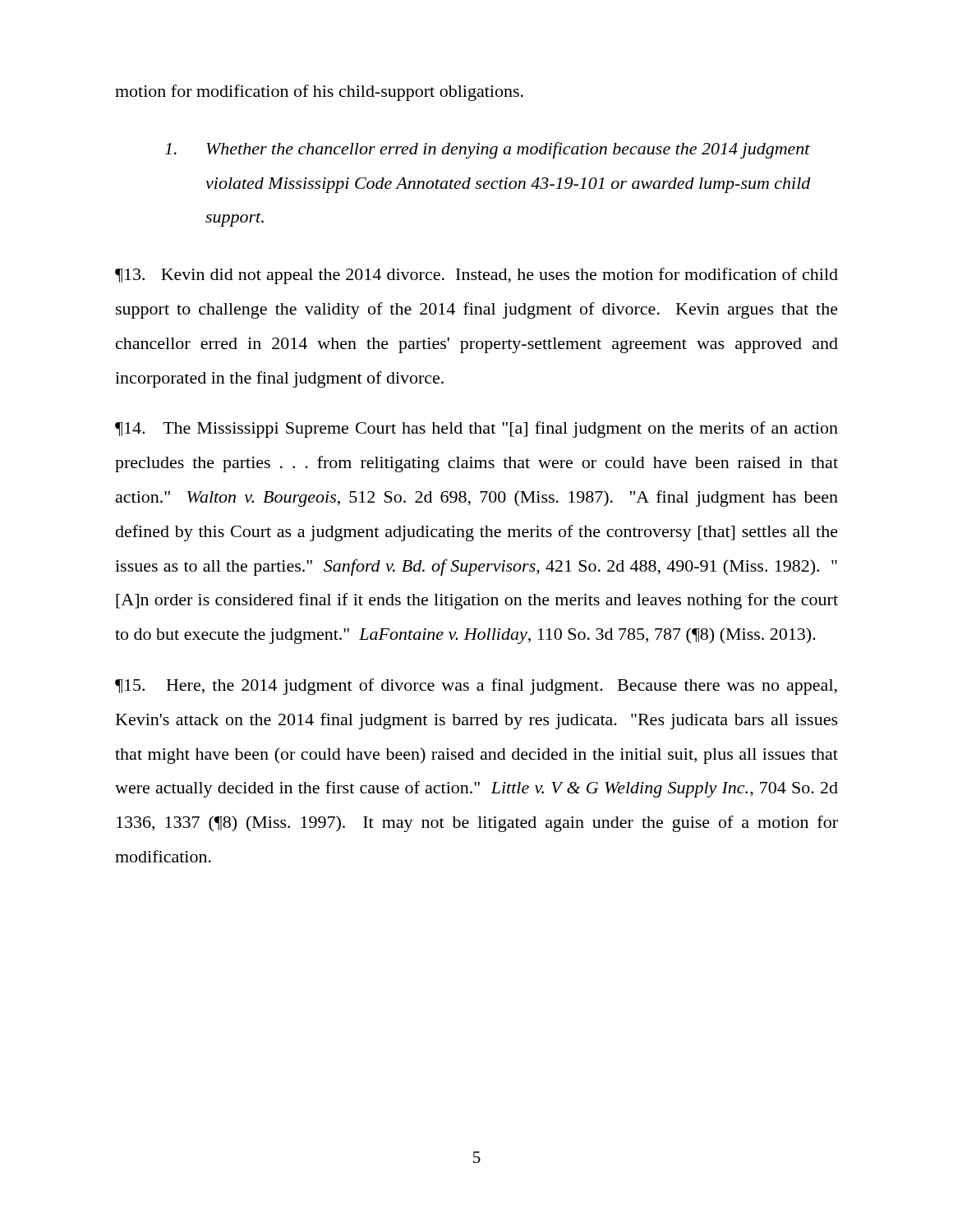
Task: Point to the block beginning "¶13. Kevin did not"
Action: [476, 276]
